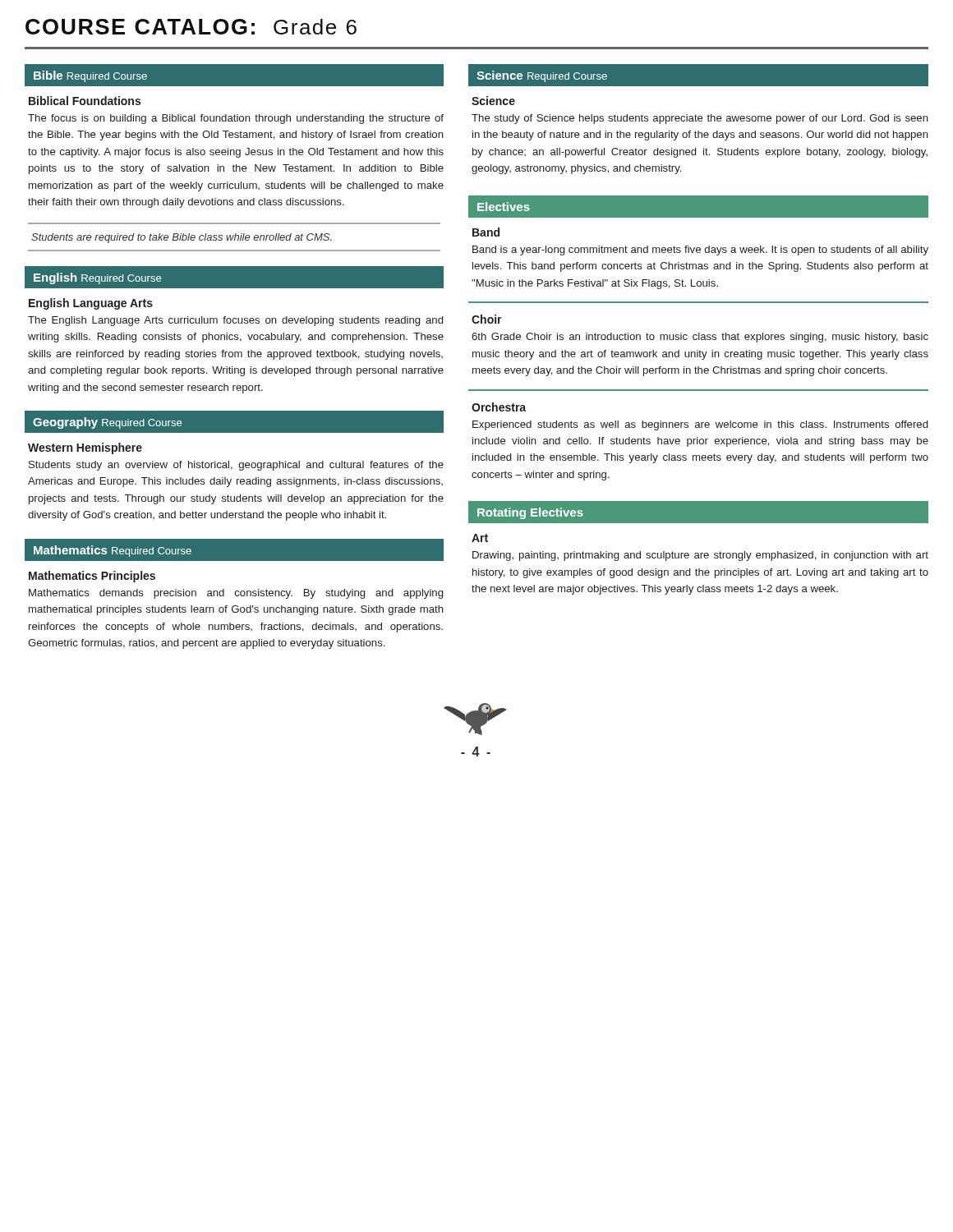Click where it says "Mathematics Required Course"
The image size is (953, 1232).
tap(112, 550)
